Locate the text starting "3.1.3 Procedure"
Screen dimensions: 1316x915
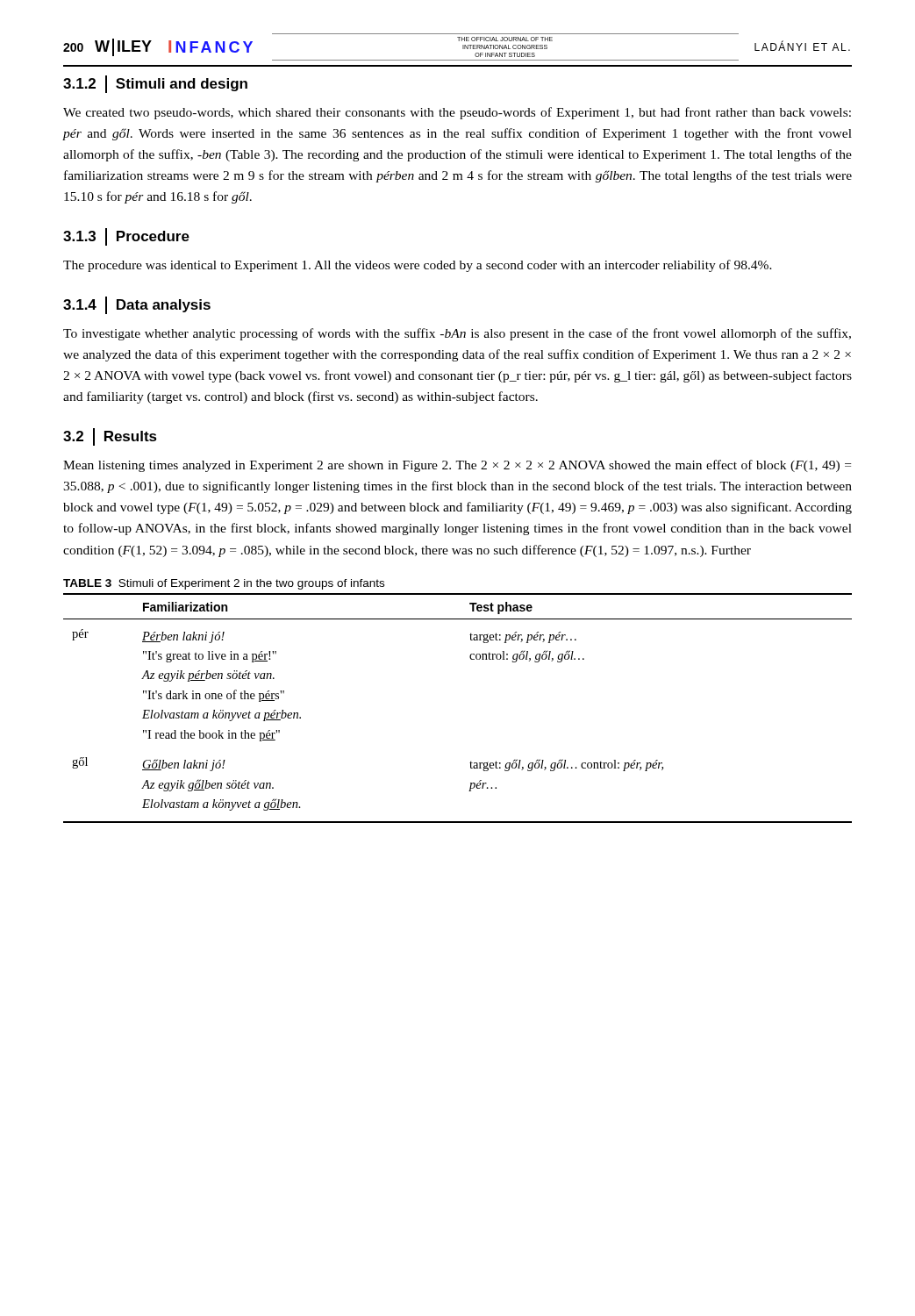click(126, 237)
